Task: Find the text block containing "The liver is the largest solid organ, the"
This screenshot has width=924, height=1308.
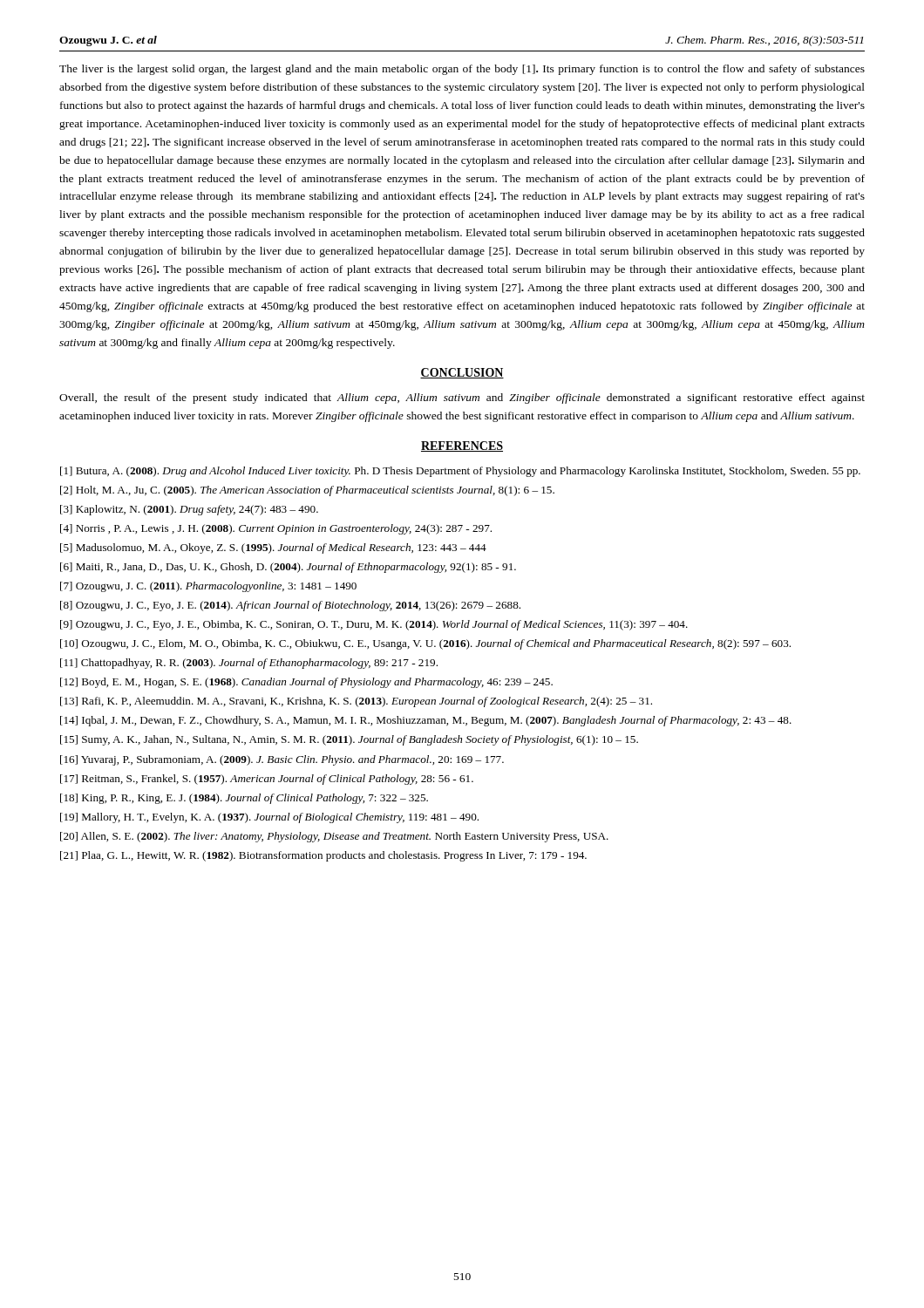Action: point(462,205)
